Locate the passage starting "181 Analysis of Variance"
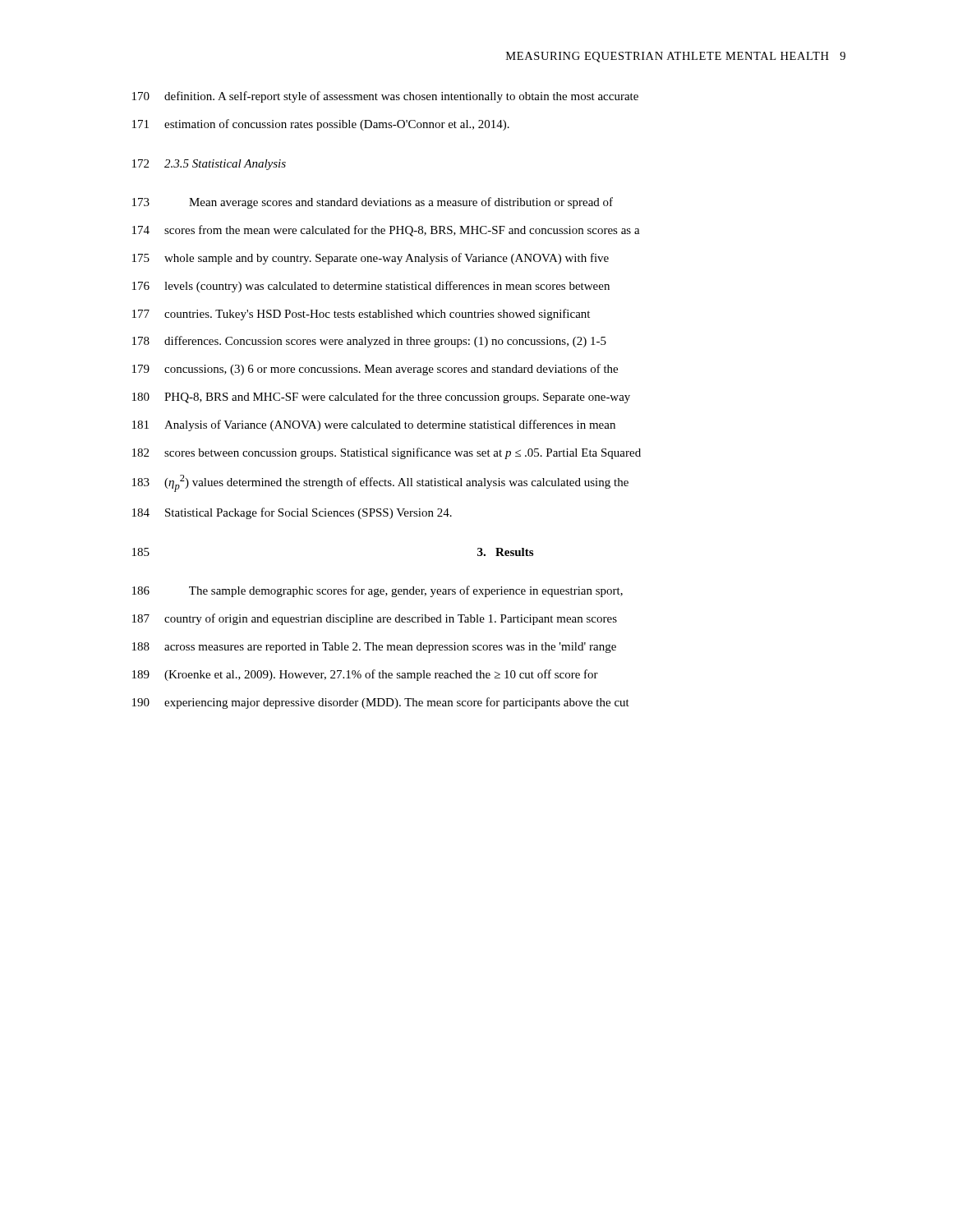 coord(476,425)
